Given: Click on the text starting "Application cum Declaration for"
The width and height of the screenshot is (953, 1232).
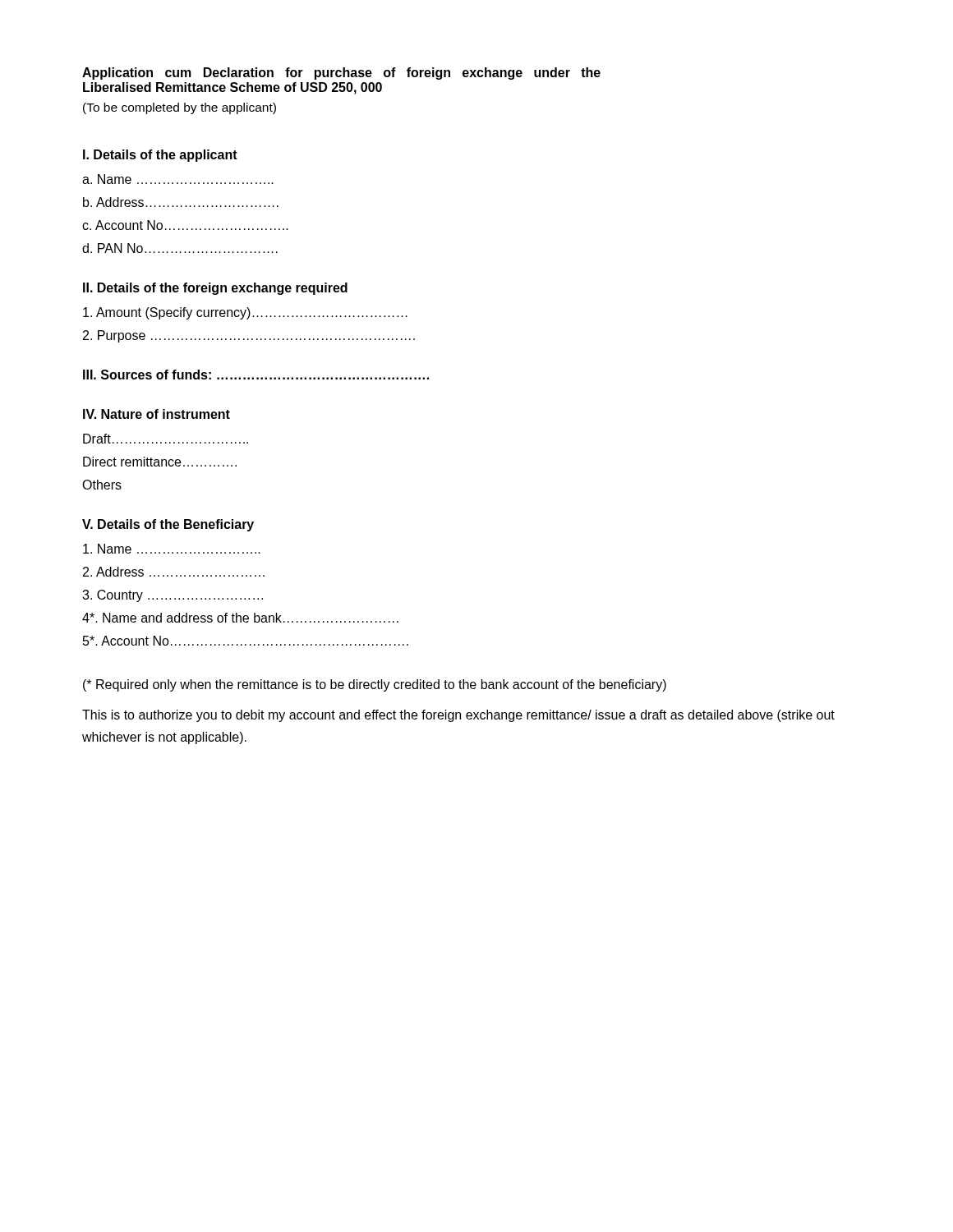Looking at the screenshot, I should click(341, 80).
